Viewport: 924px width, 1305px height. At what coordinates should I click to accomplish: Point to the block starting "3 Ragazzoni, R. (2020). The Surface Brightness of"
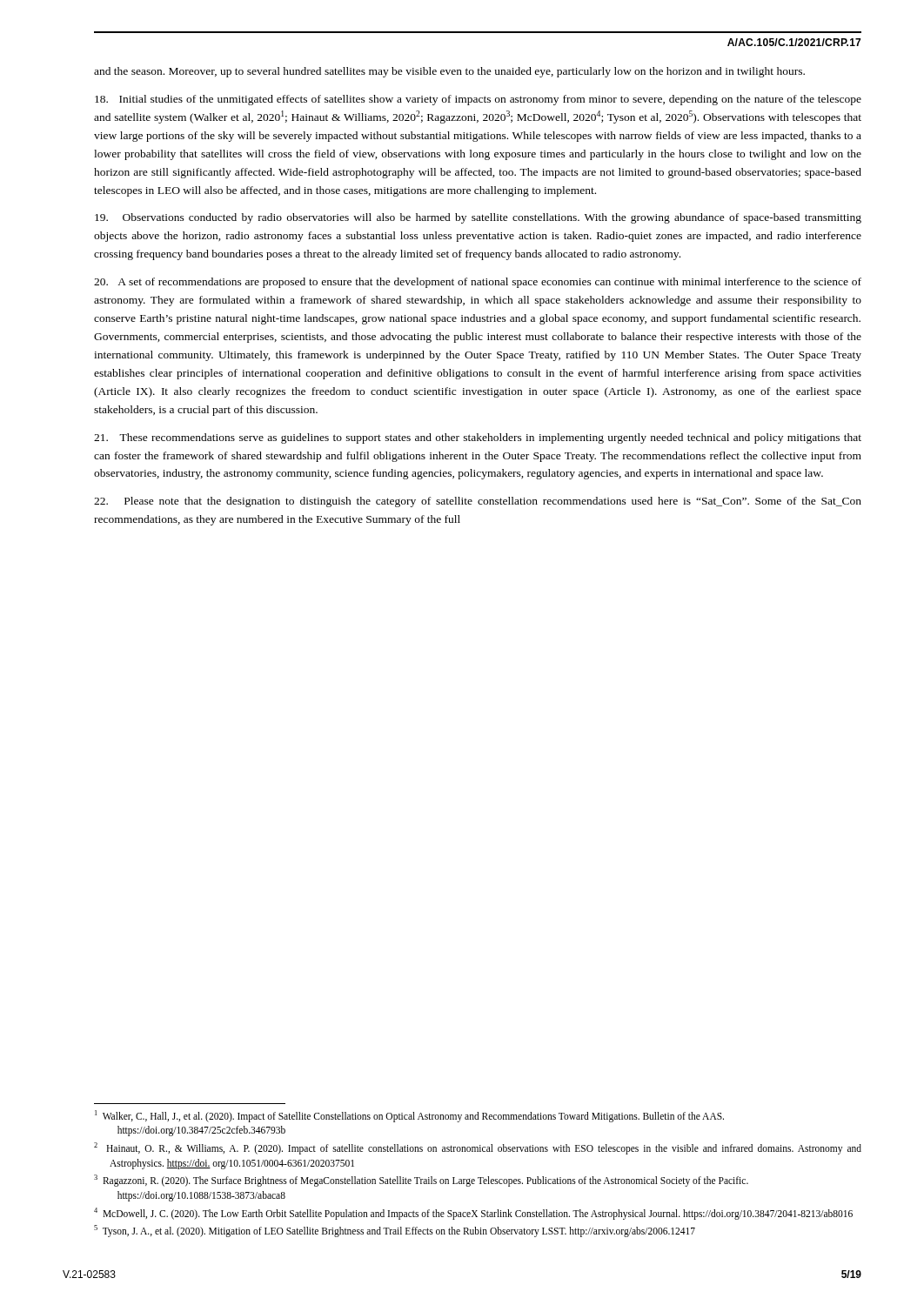(421, 1187)
